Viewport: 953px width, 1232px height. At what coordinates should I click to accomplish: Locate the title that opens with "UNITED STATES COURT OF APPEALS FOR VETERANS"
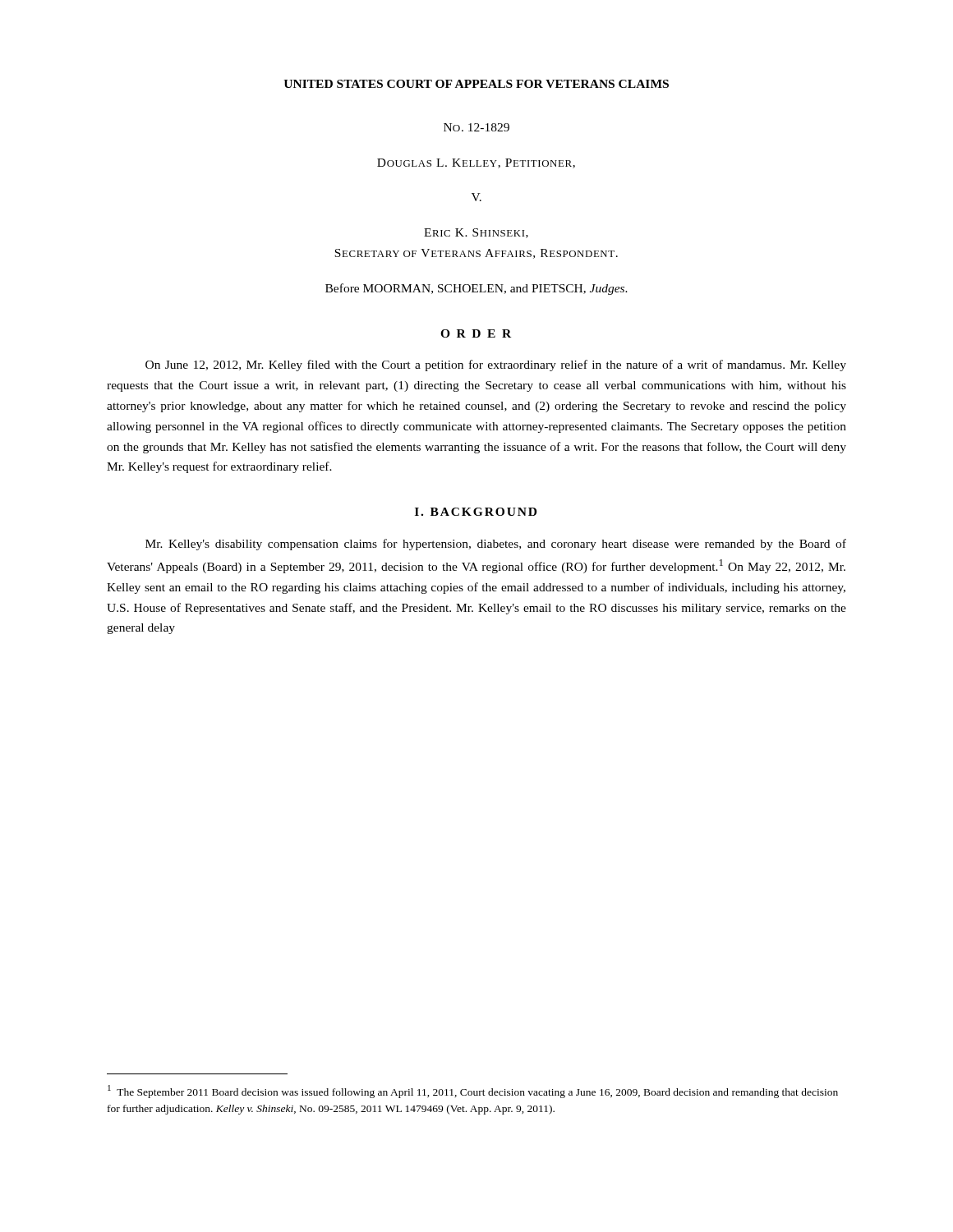coord(476,83)
